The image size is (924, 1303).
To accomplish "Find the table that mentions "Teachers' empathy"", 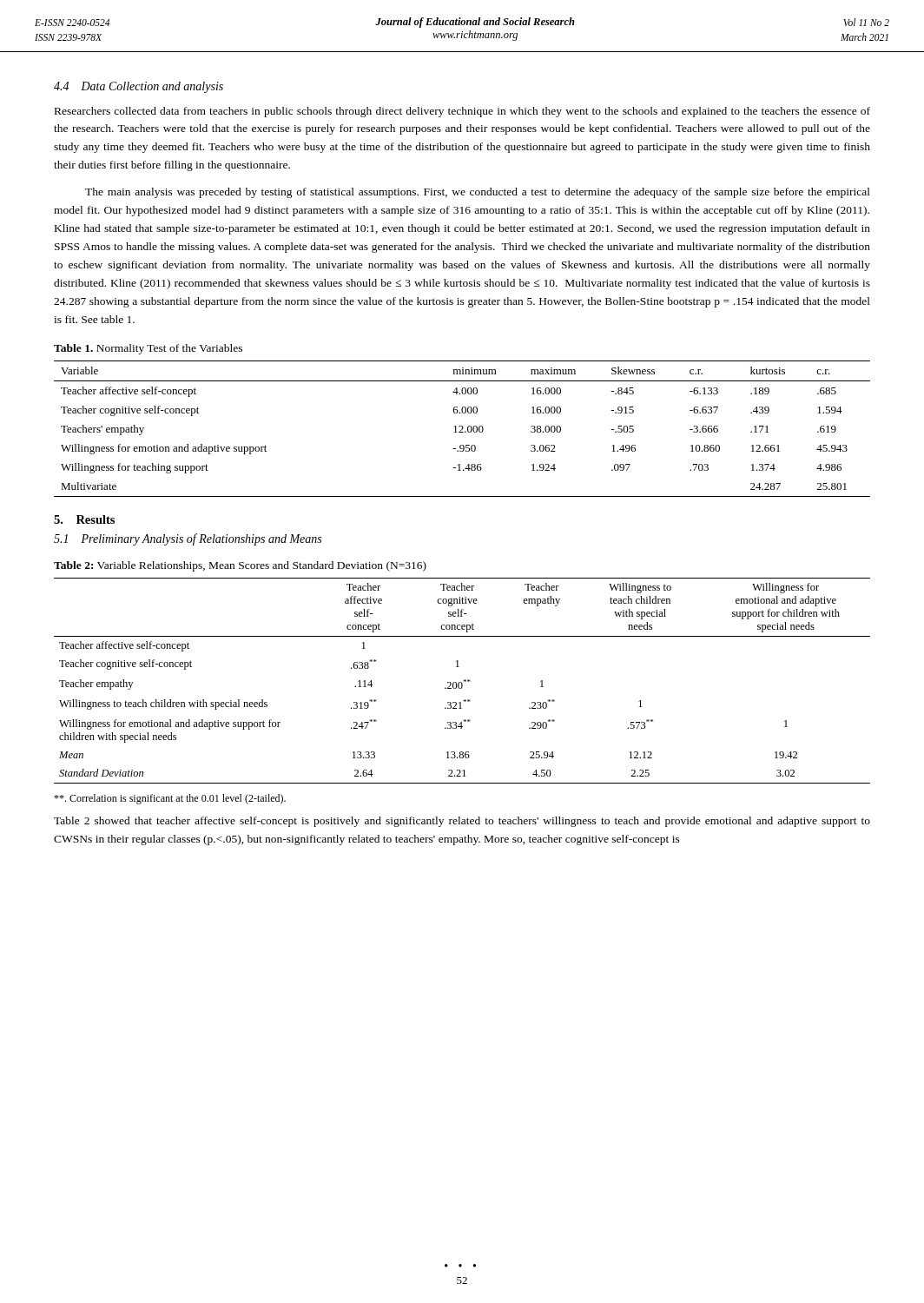I will pos(462,428).
